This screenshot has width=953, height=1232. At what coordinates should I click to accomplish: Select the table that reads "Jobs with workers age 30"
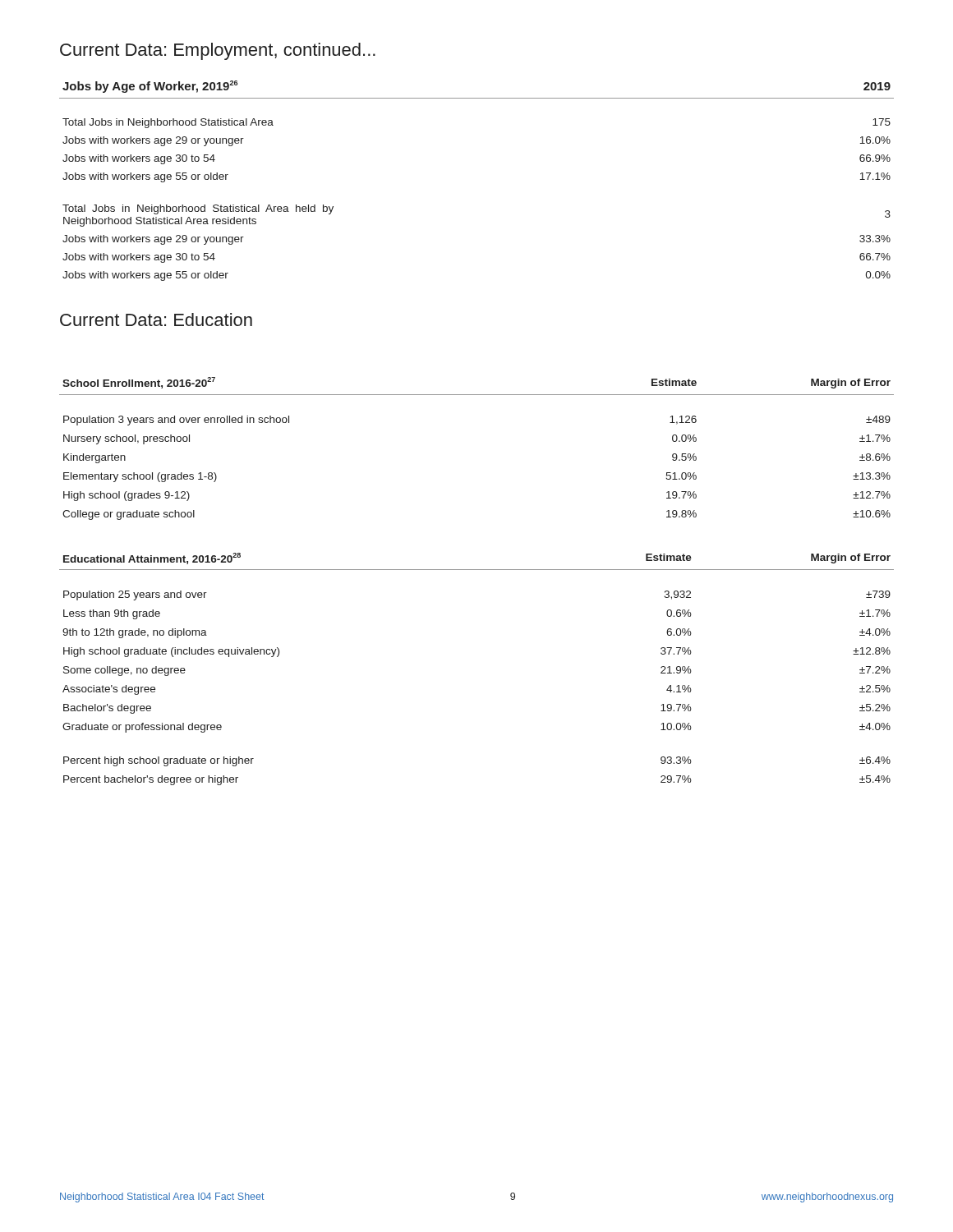coord(476,179)
